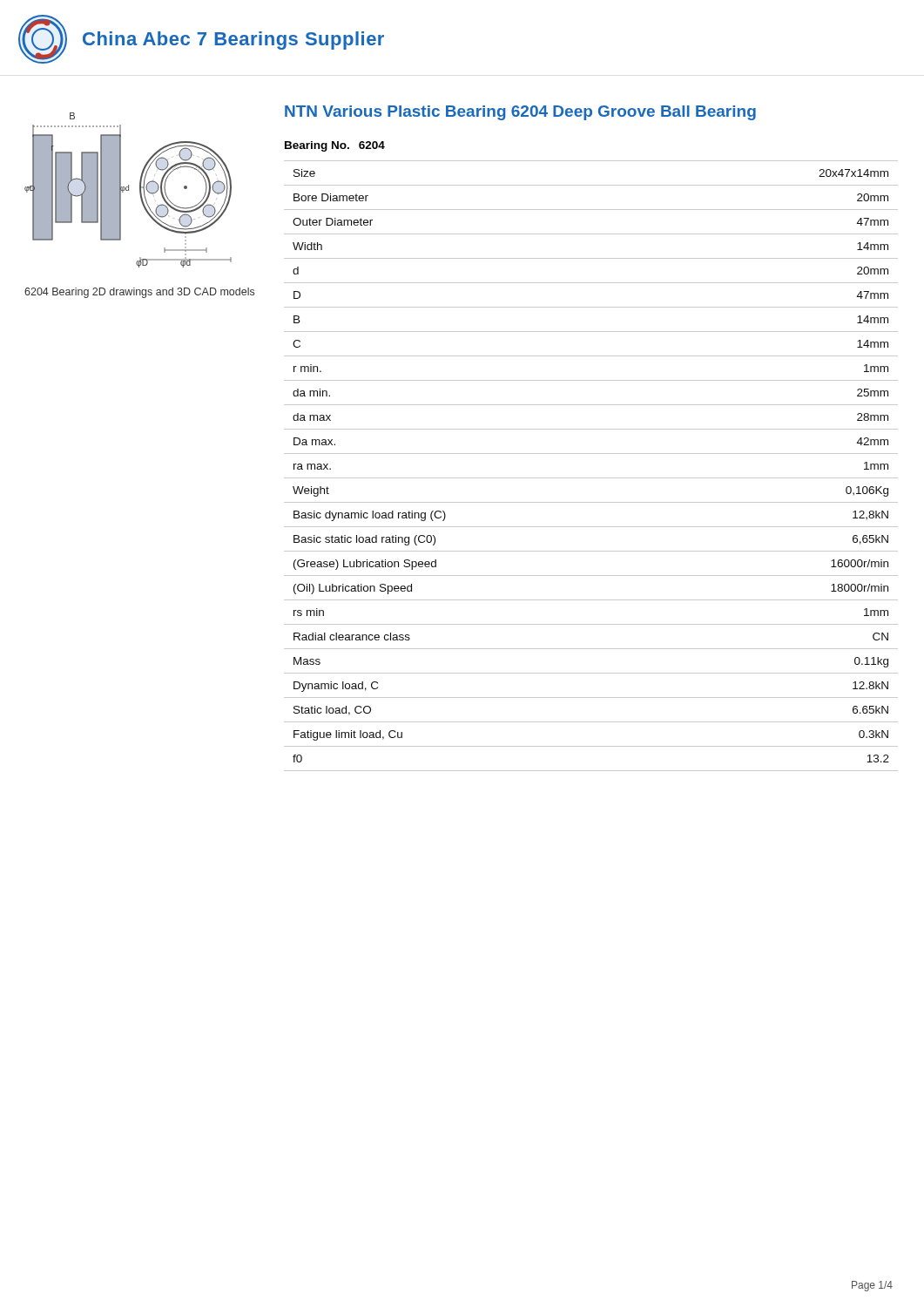Select the engineering diagram
The height and width of the screenshot is (1307, 924).
pos(141,189)
